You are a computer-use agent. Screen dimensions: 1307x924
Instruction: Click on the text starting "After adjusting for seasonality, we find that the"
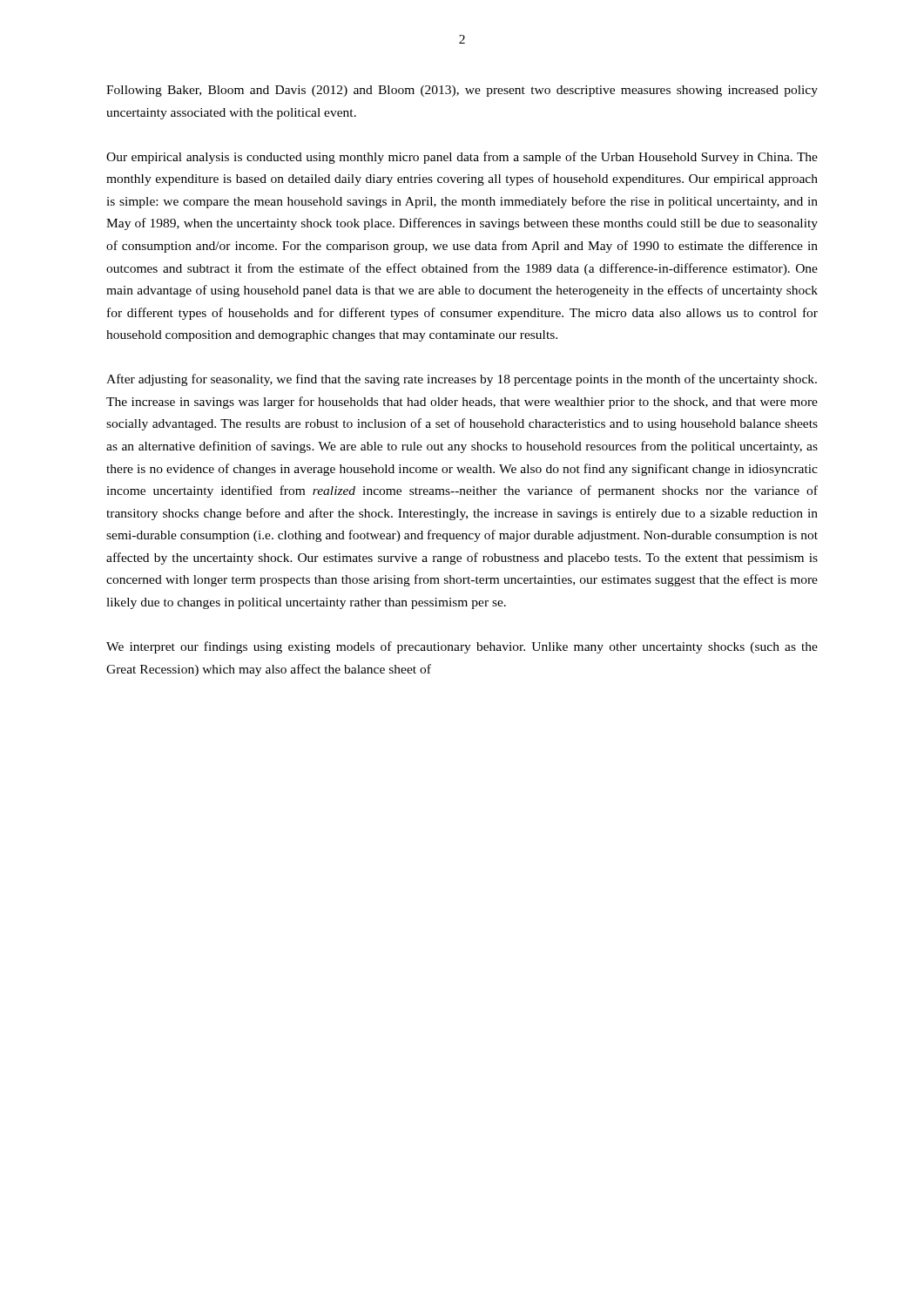pyautogui.click(x=462, y=490)
